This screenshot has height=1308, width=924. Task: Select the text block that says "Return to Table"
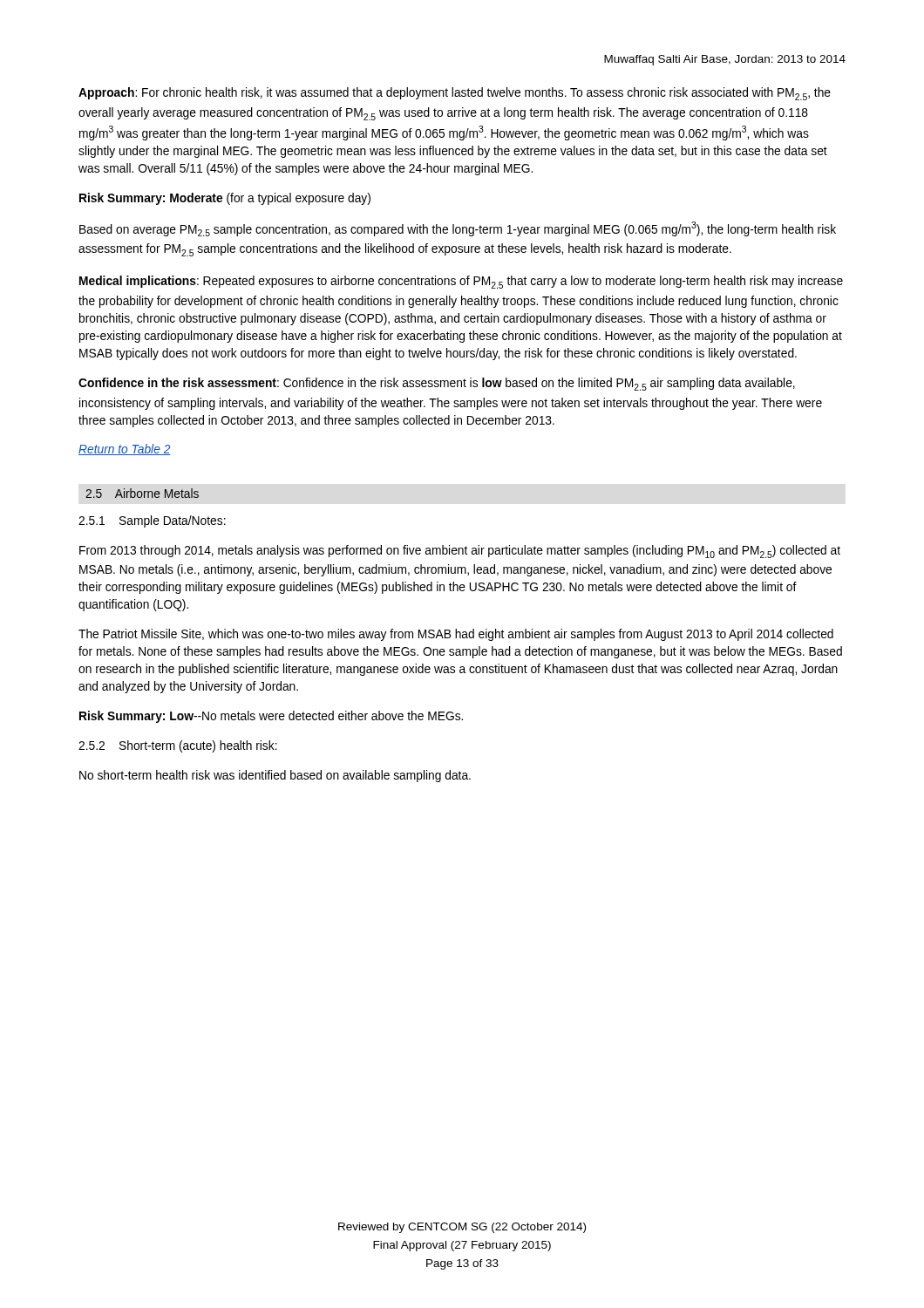(x=124, y=449)
